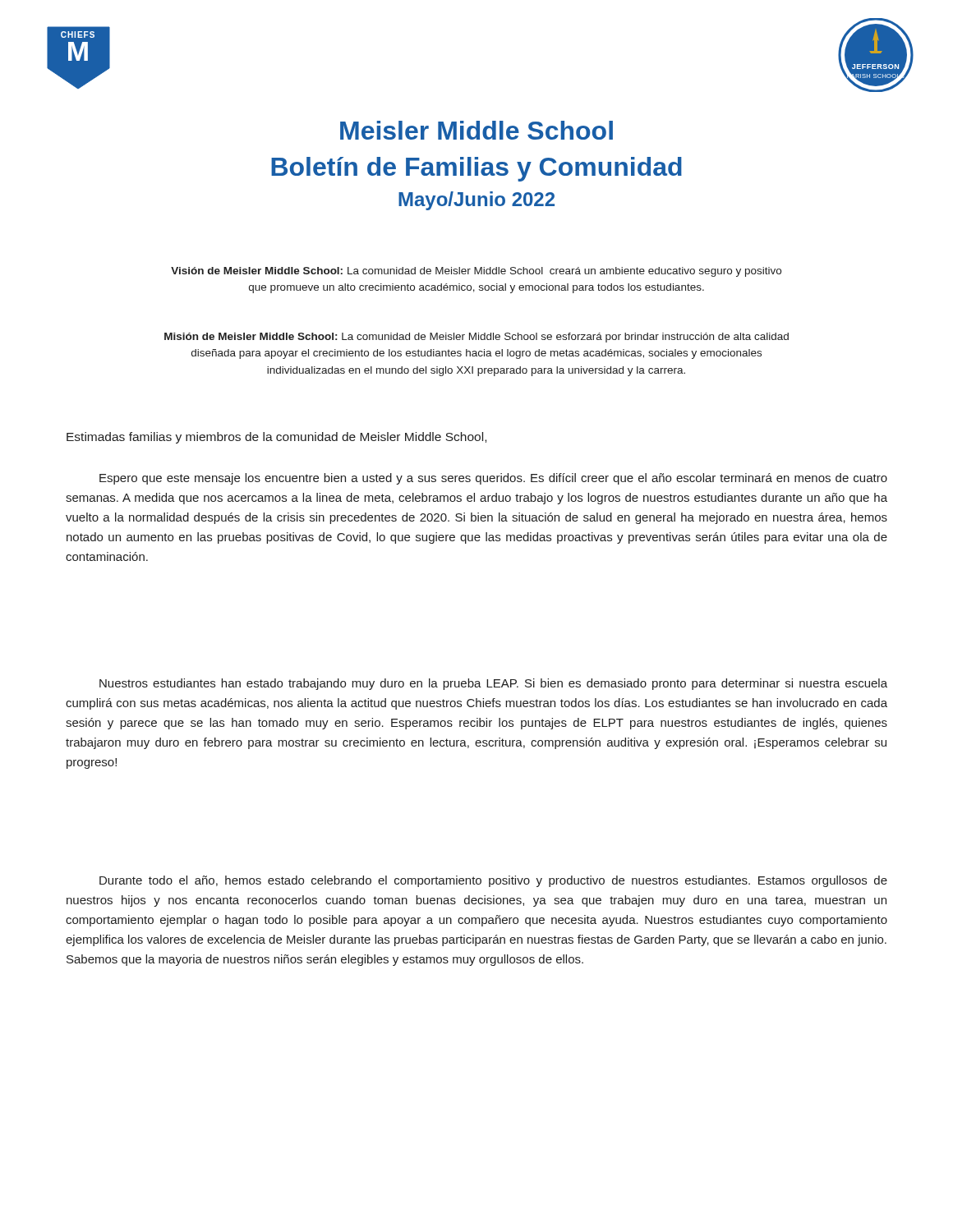Locate the block of text that opens with "Estimadas familias y"
This screenshot has width=953, height=1232.
pos(277,437)
